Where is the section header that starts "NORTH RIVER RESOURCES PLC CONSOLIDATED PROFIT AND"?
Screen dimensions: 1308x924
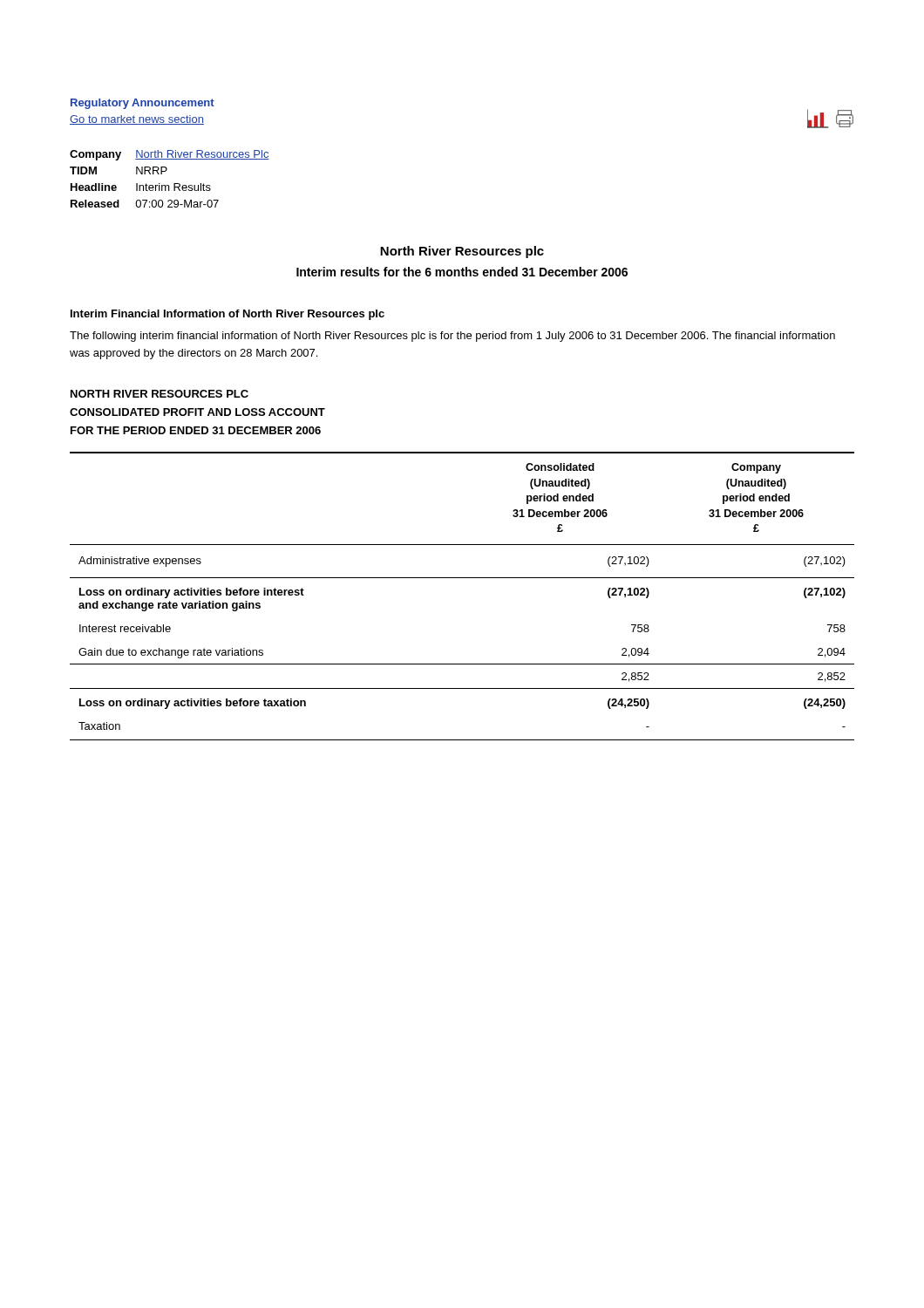point(197,412)
